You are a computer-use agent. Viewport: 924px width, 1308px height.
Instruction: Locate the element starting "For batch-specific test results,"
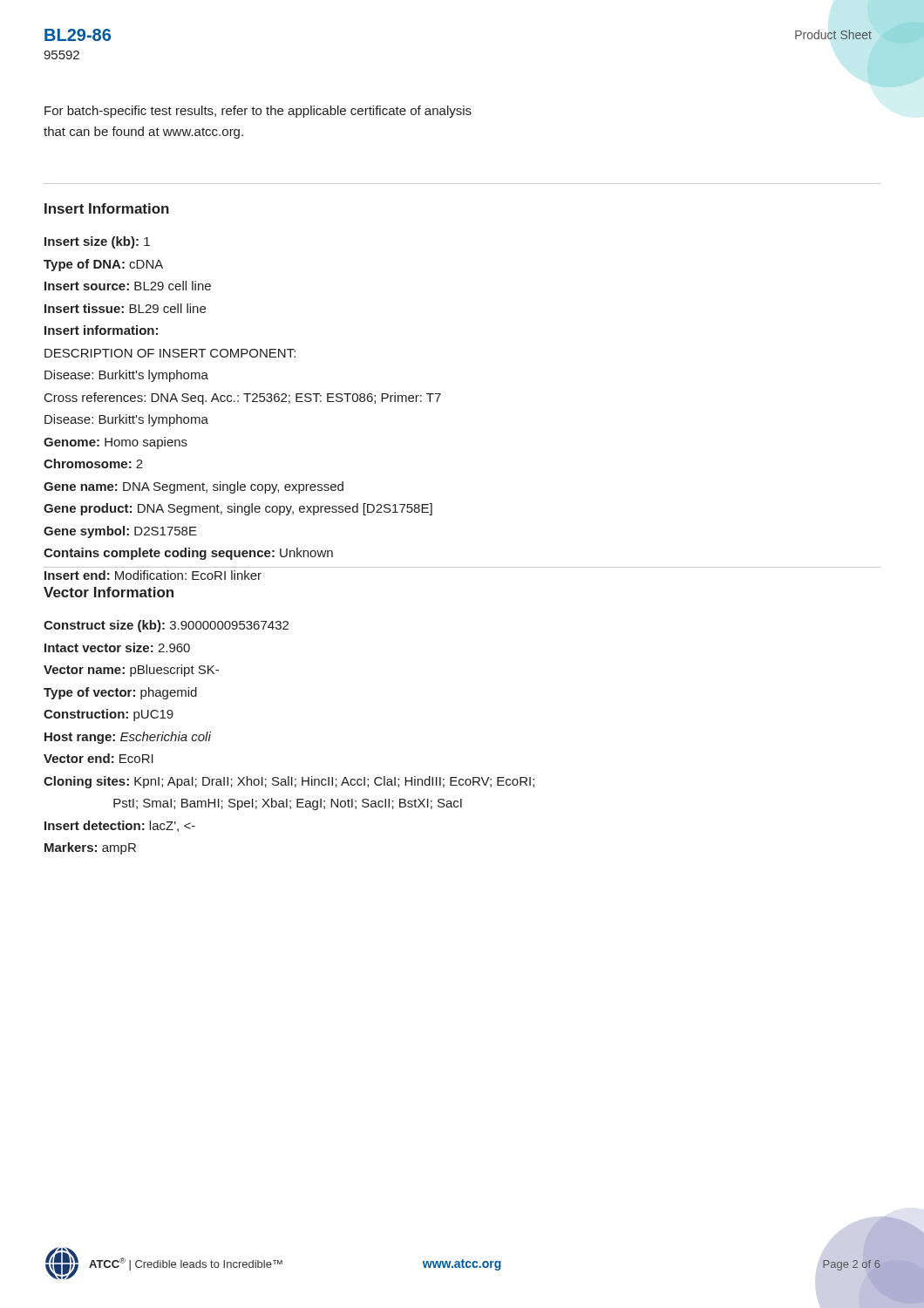click(x=258, y=121)
